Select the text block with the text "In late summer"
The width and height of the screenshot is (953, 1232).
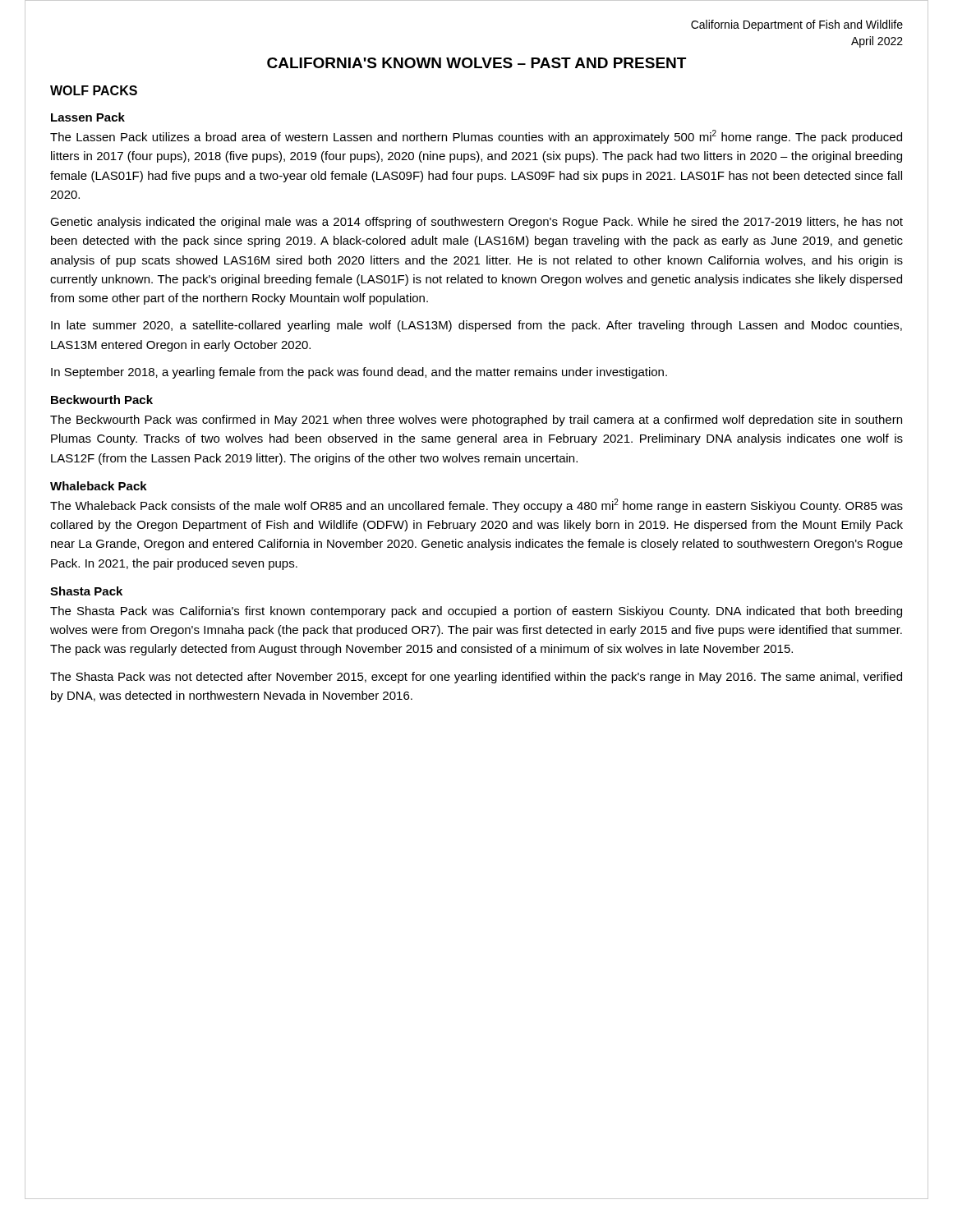tap(476, 335)
